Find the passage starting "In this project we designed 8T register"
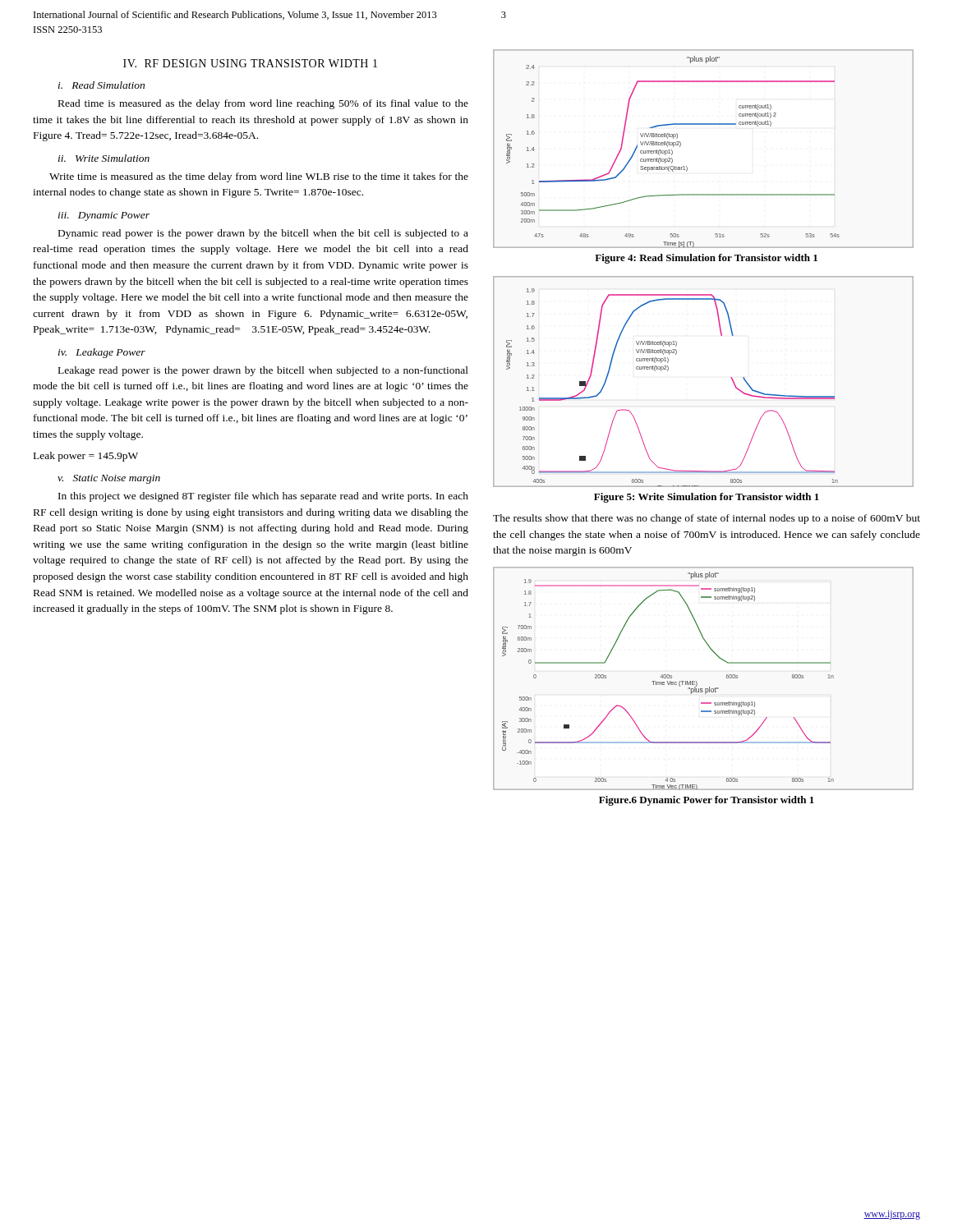The width and height of the screenshot is (953, 1232). coord(251,552)
